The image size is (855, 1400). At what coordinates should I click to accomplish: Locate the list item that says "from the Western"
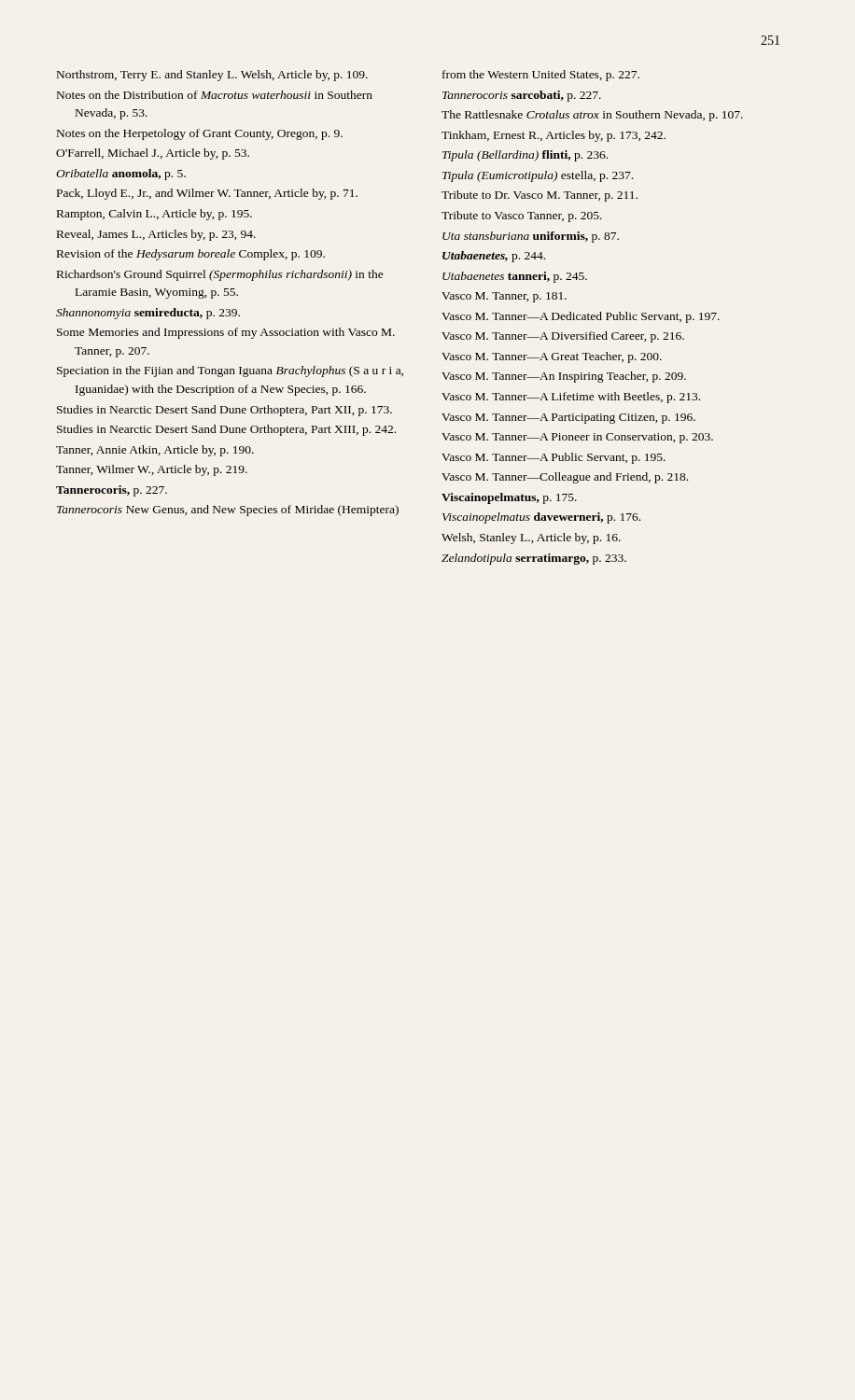click(541, 74)
